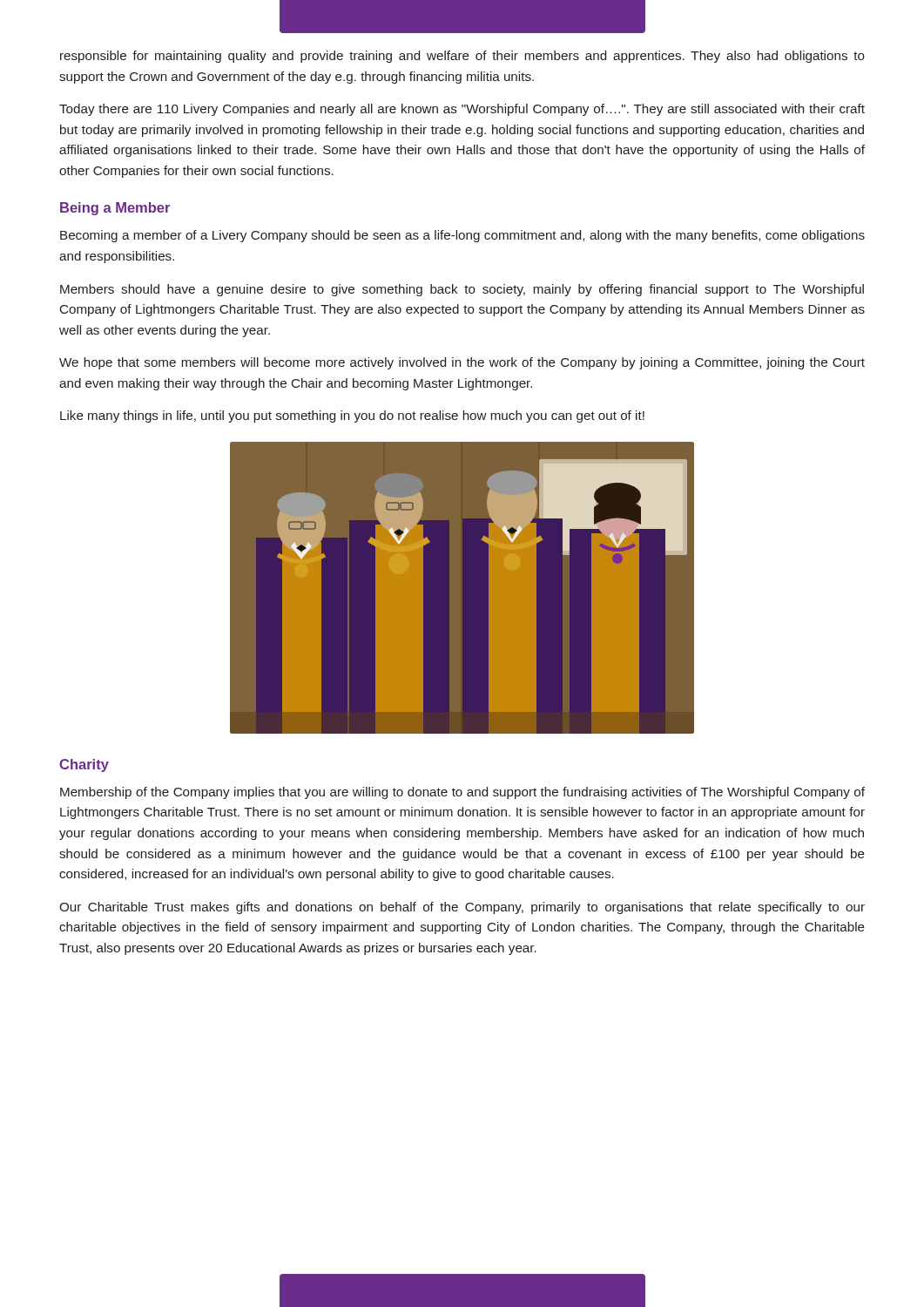Find the section header that reads "Being a Member"

(x=115, y=208)
